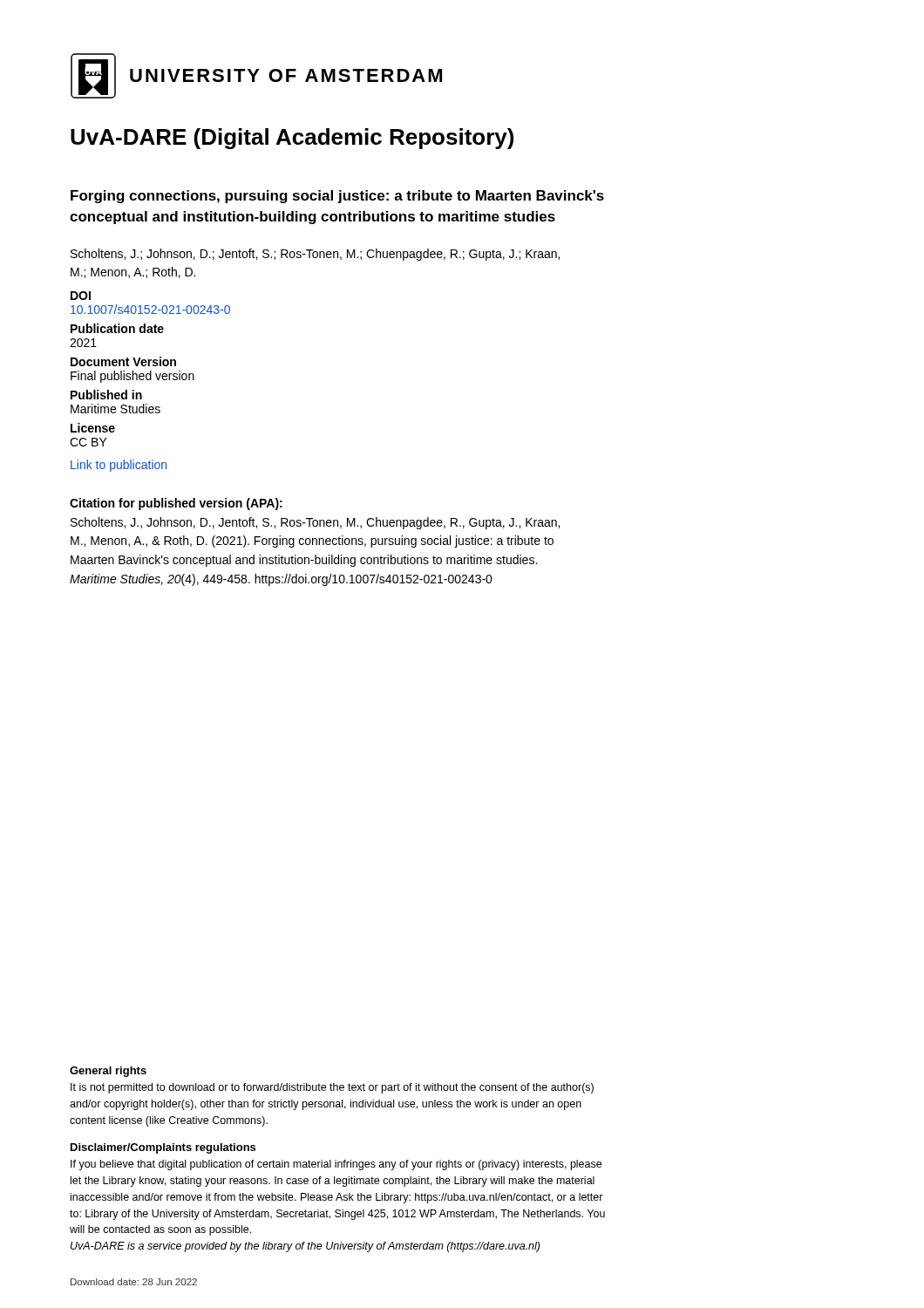The width and height of the screenshot is (924, 1308).
Task: Locate the text block that reads "Scholtens, J., Johnson, D., Jentoft, S., Ros-Tonen,"
Action: (x=315, y=550)
